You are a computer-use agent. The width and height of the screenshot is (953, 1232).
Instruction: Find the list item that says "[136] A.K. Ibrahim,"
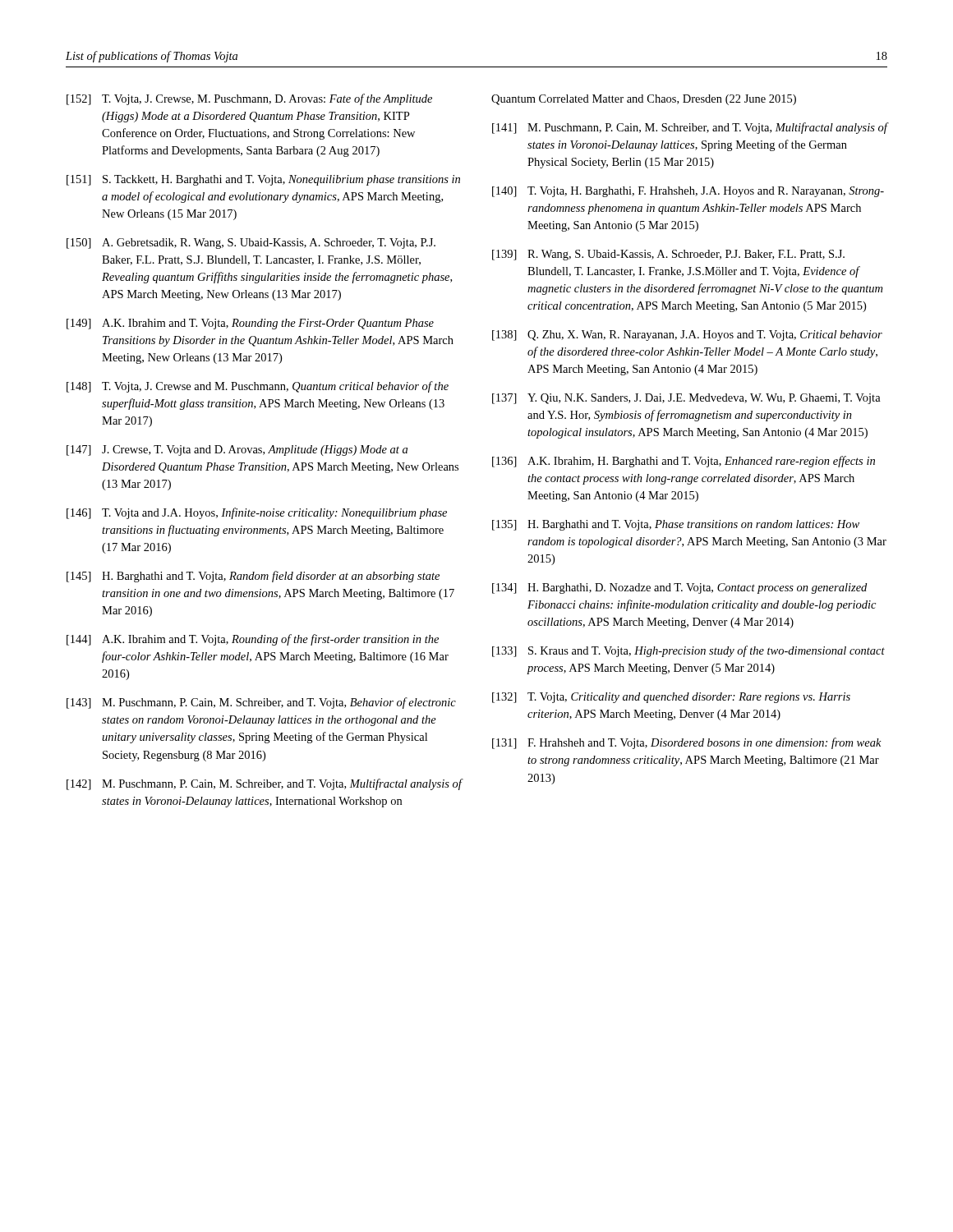pos(689,479)
